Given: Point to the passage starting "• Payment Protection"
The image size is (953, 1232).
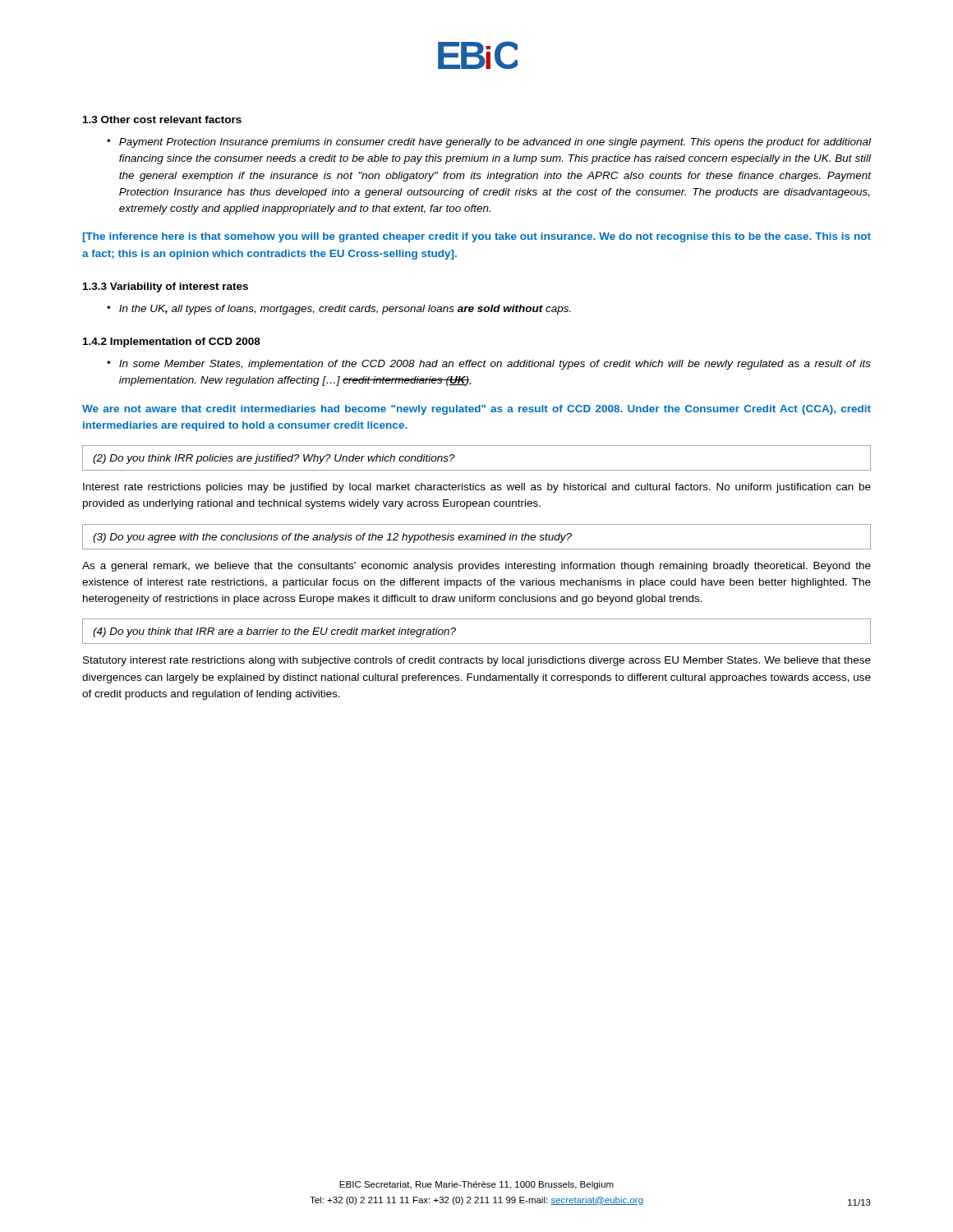Looking at the screenshot, I should 489,175.
